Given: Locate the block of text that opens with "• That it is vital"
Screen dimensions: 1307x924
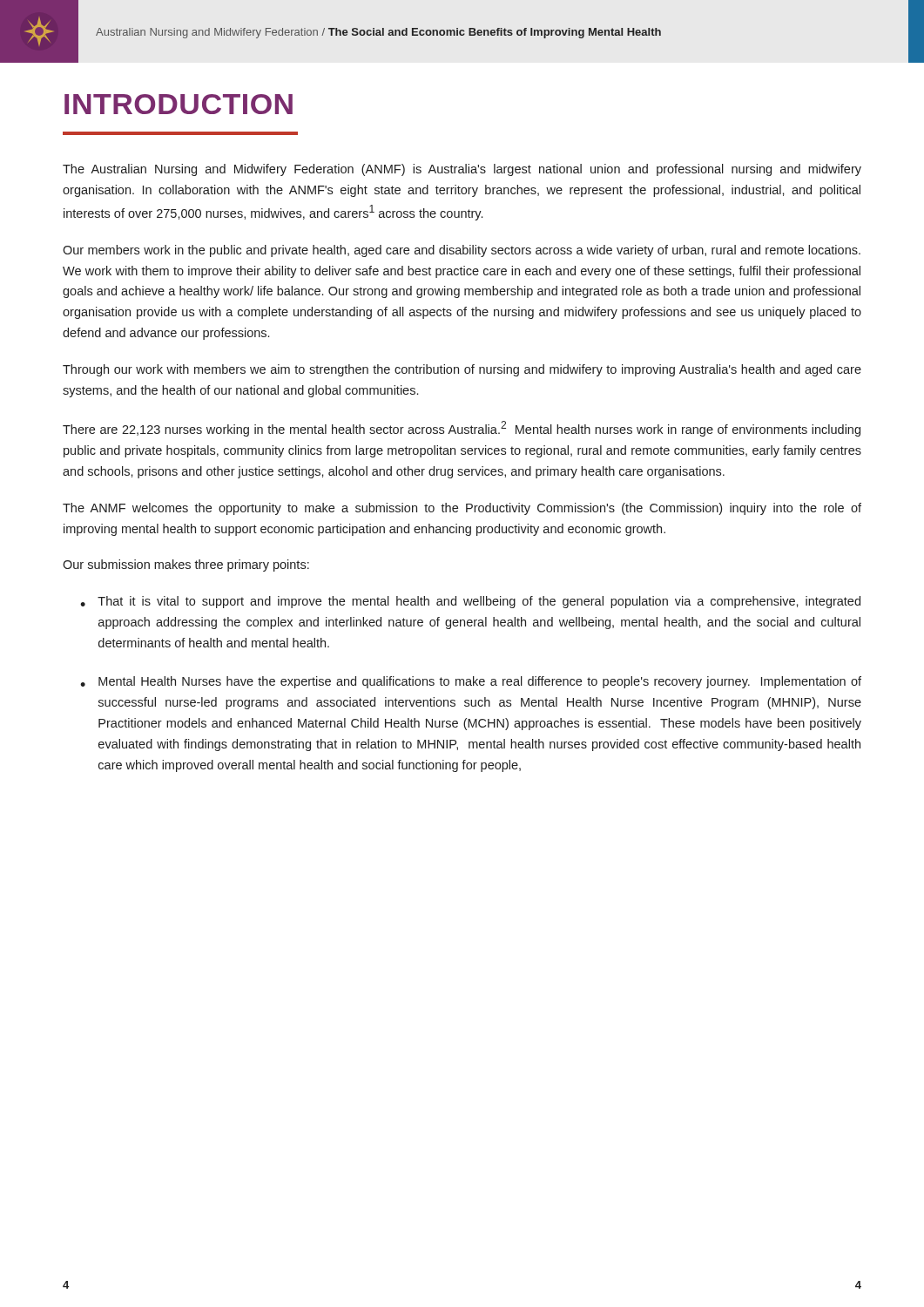Looking at the screenshot, I should pyautogui.click(x=471, y=623).
